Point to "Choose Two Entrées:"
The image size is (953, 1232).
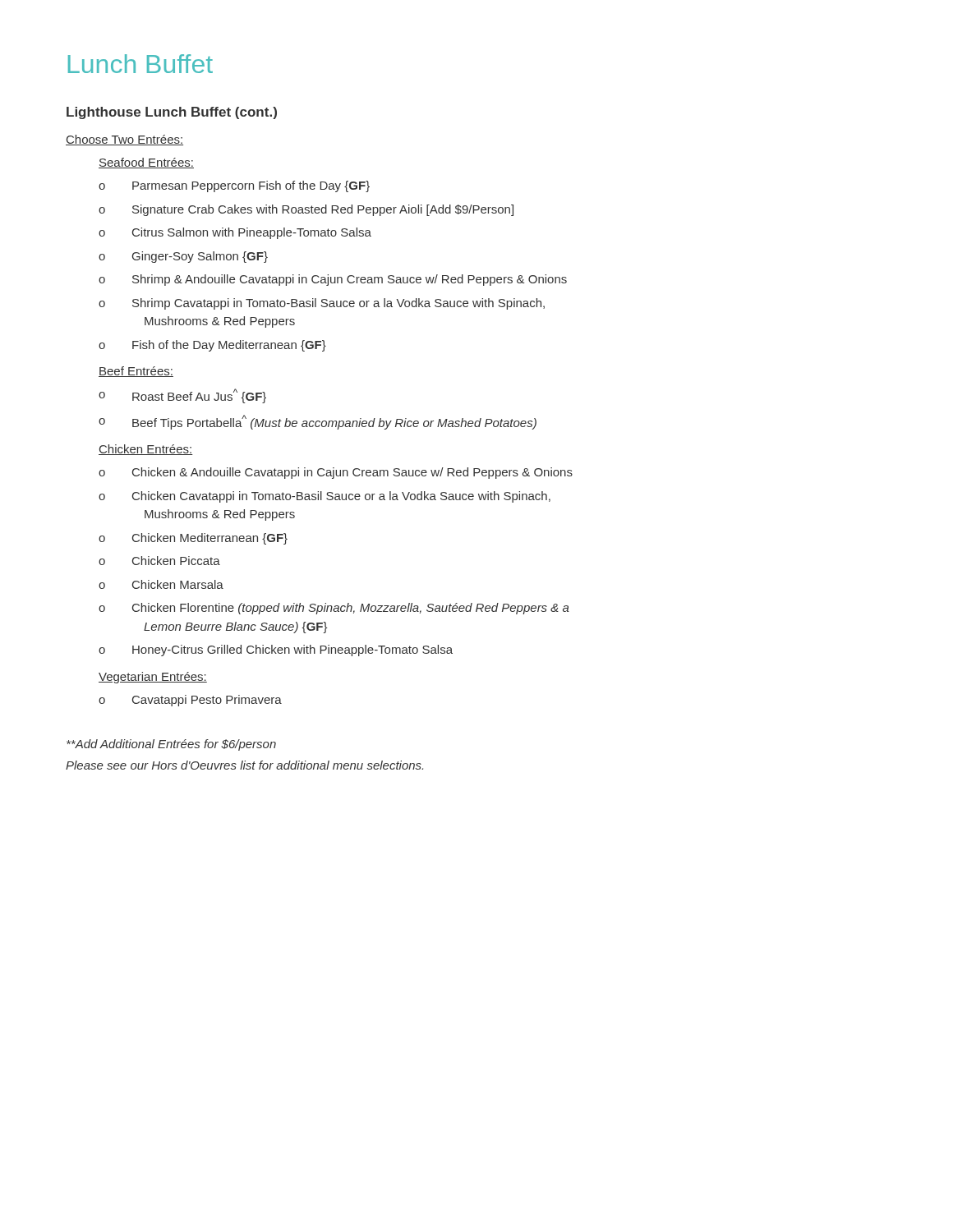(125, 139)
